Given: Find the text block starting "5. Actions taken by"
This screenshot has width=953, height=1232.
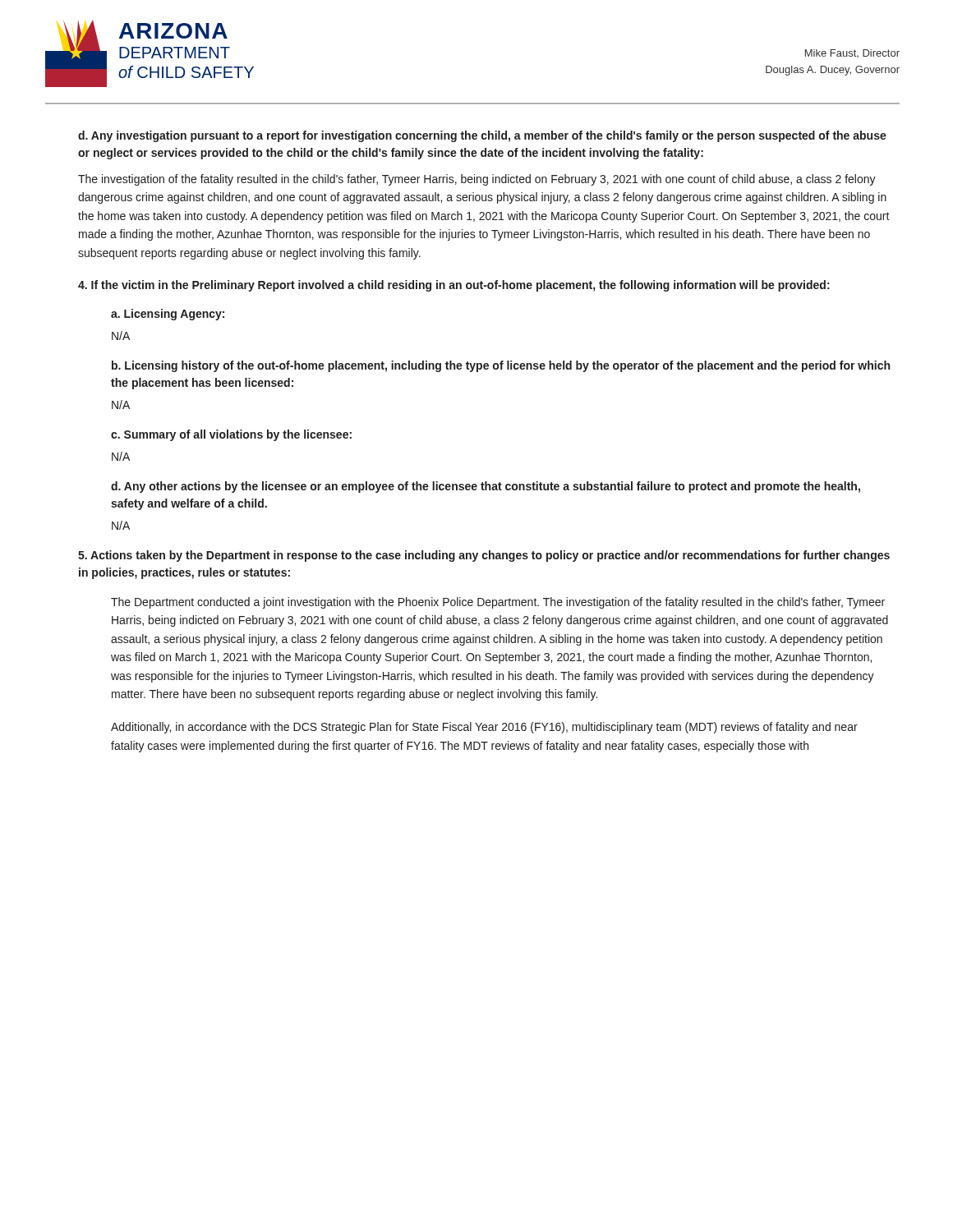Looking at the screenshot, I should click(484, 564).
